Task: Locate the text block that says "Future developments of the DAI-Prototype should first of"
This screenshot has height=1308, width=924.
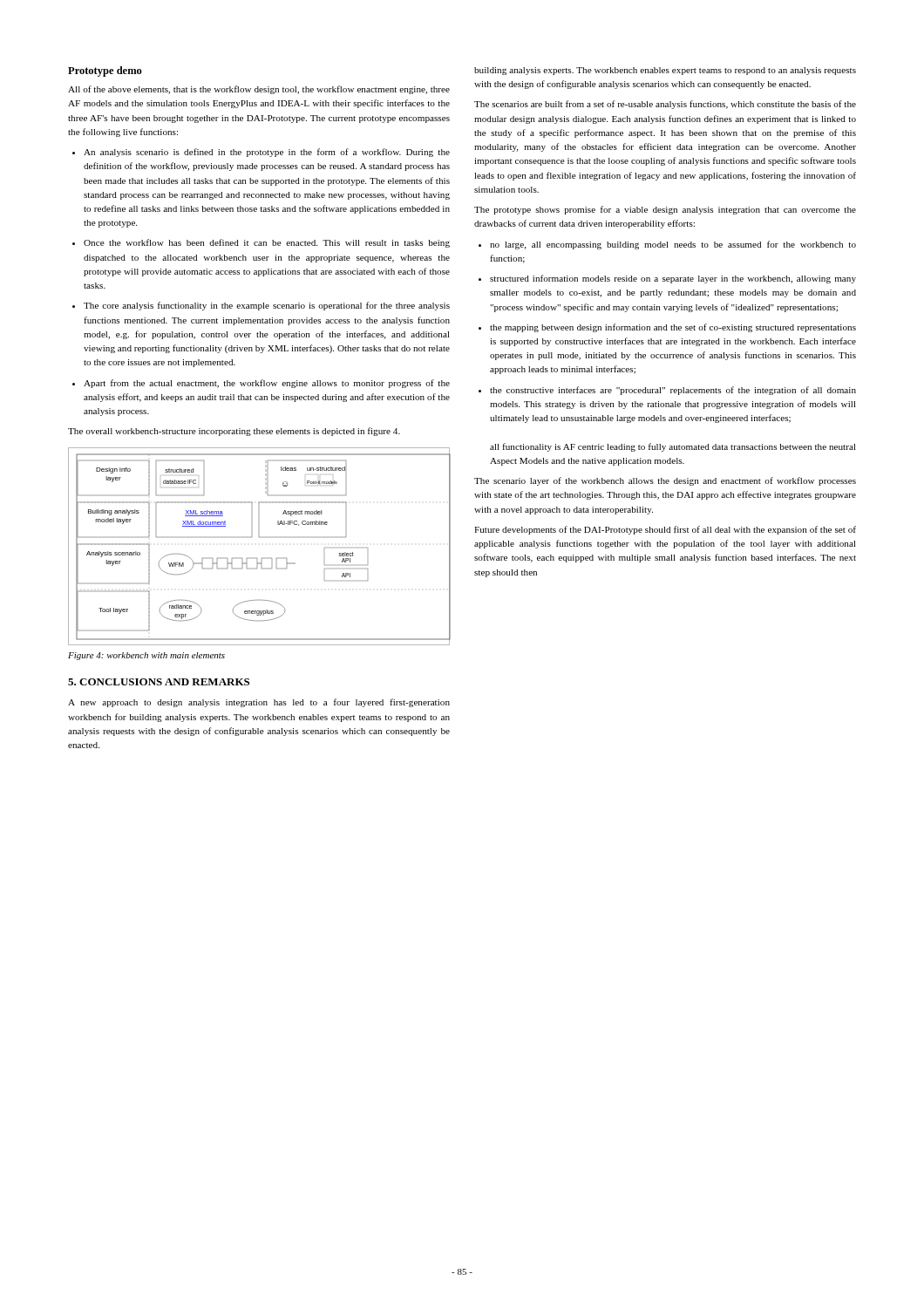Action: coord(665,550)
